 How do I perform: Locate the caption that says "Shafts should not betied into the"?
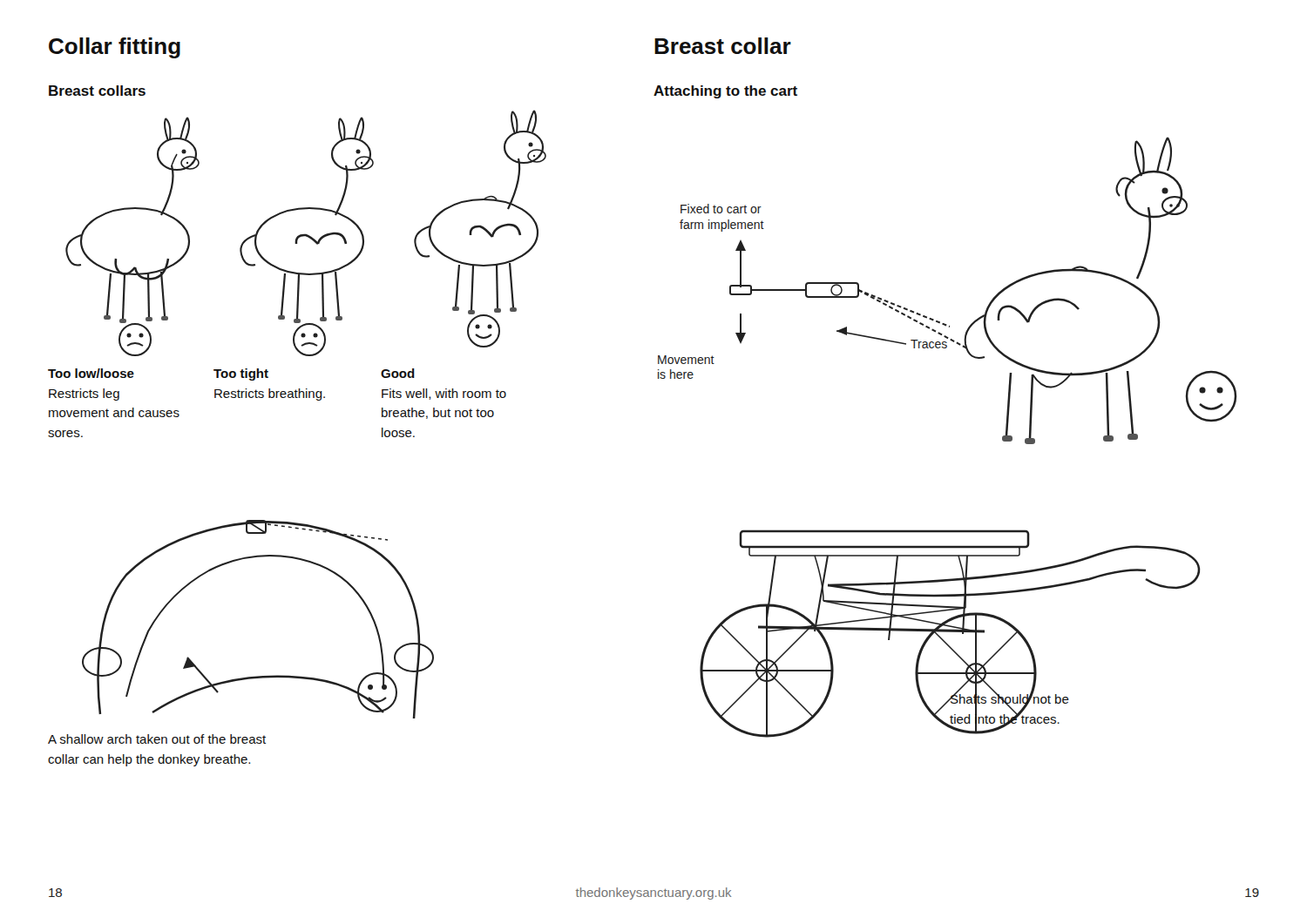pyautogui.click(x=1009, y=709)
